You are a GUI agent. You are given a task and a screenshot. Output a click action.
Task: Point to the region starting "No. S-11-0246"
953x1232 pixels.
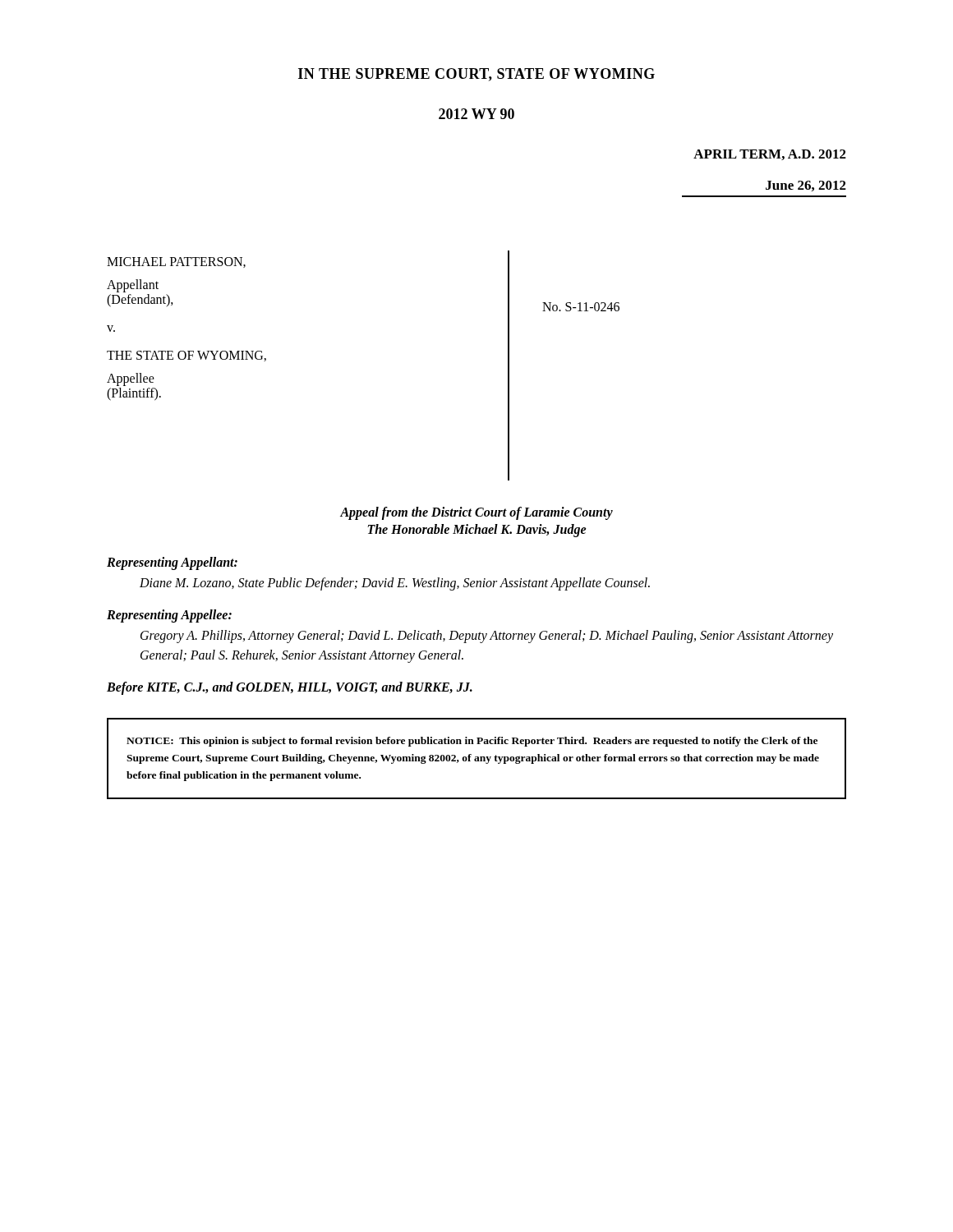tap(581, 307)
